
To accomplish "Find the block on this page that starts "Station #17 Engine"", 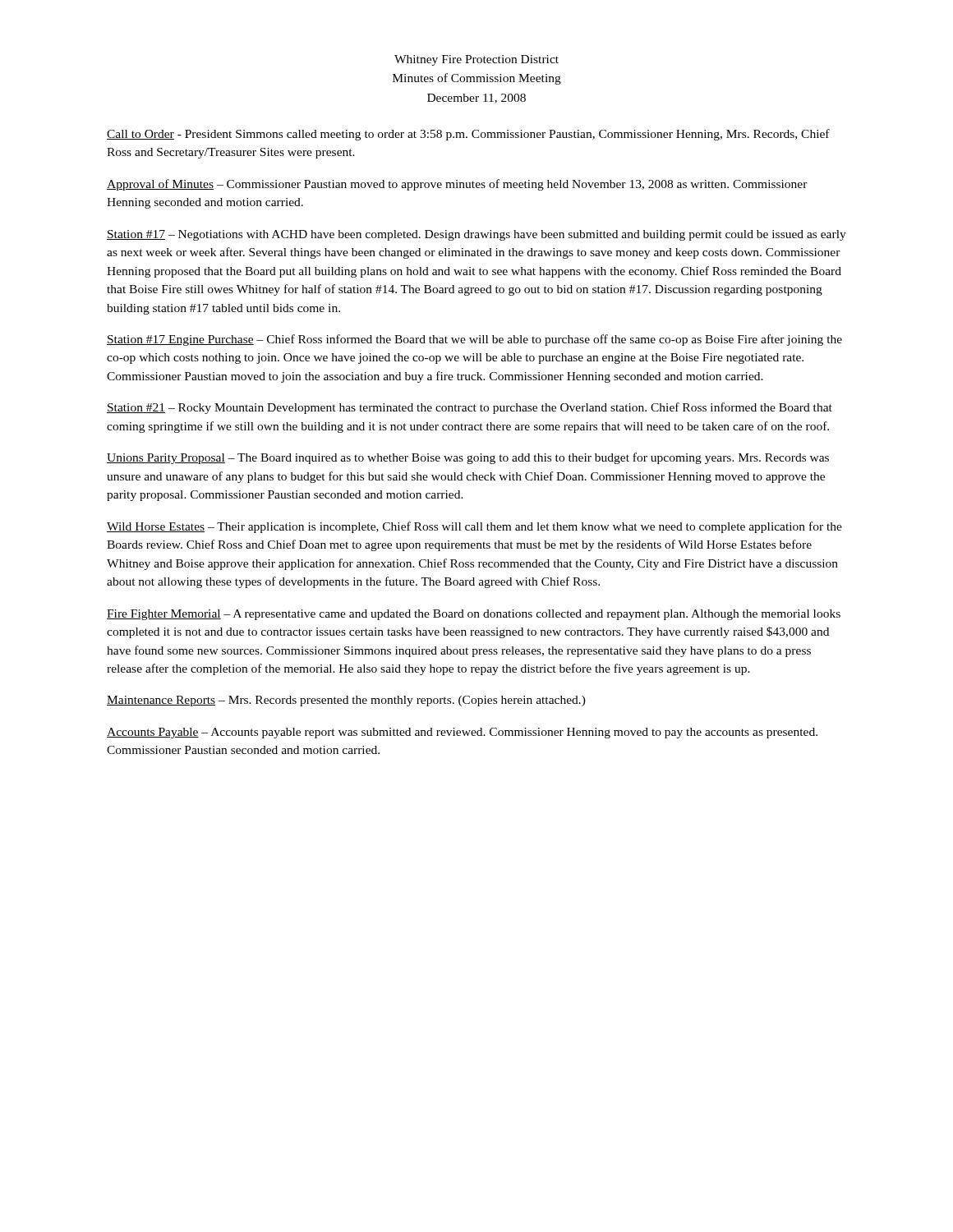I will [x=476, y=358].
